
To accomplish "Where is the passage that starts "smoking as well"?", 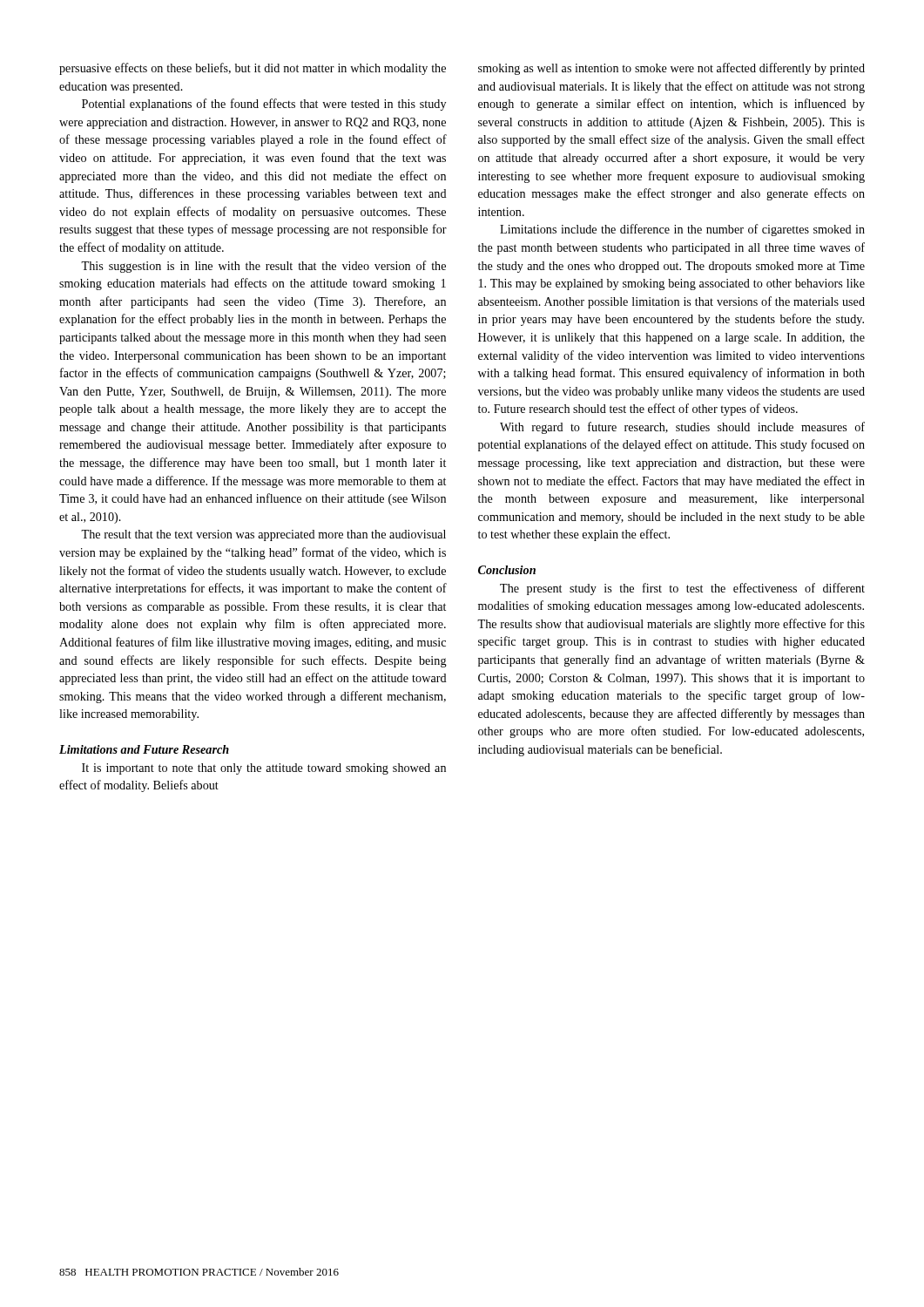I will click(x=671, y=301).
